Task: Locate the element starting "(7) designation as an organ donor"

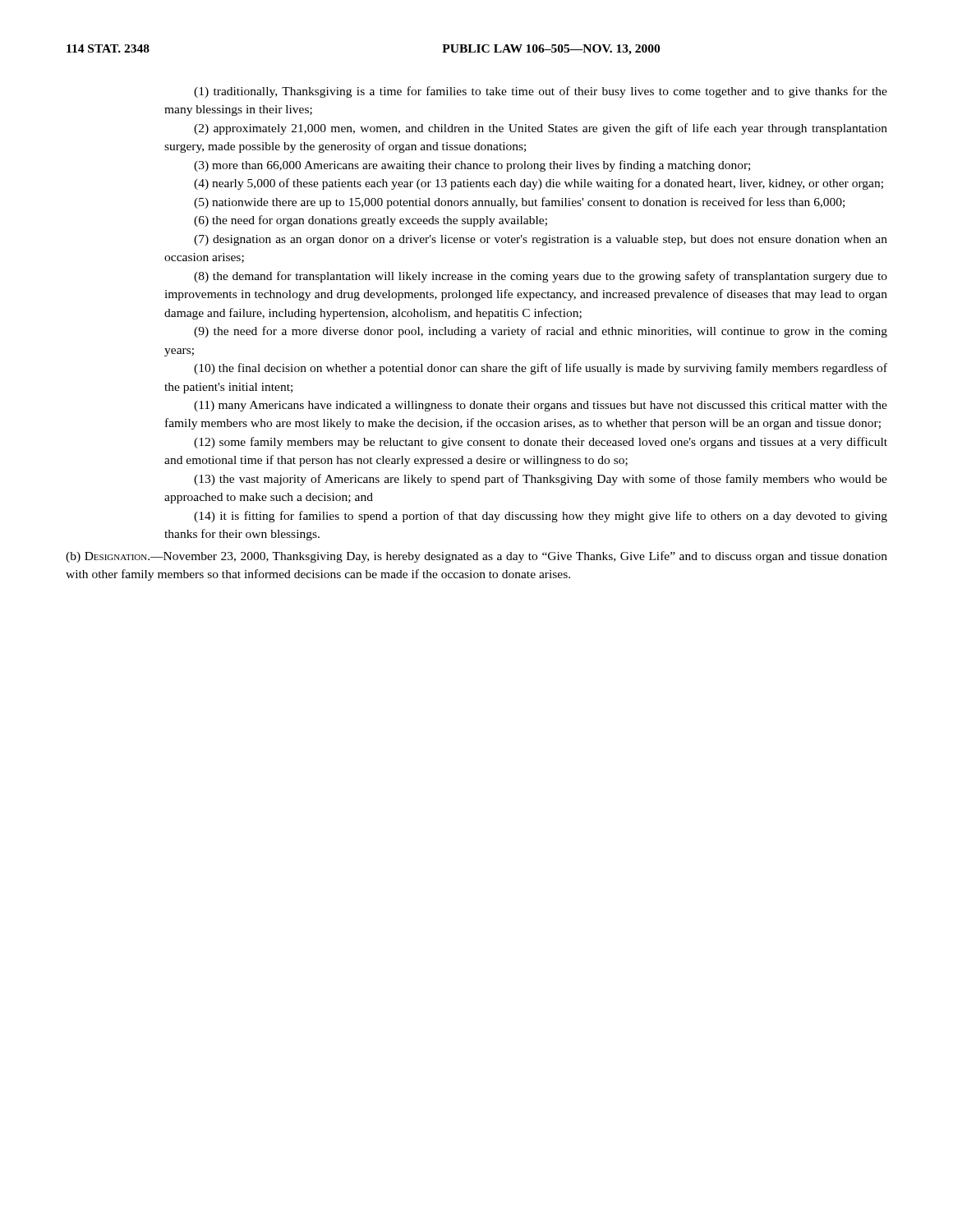Action: (x=526, y=248)
